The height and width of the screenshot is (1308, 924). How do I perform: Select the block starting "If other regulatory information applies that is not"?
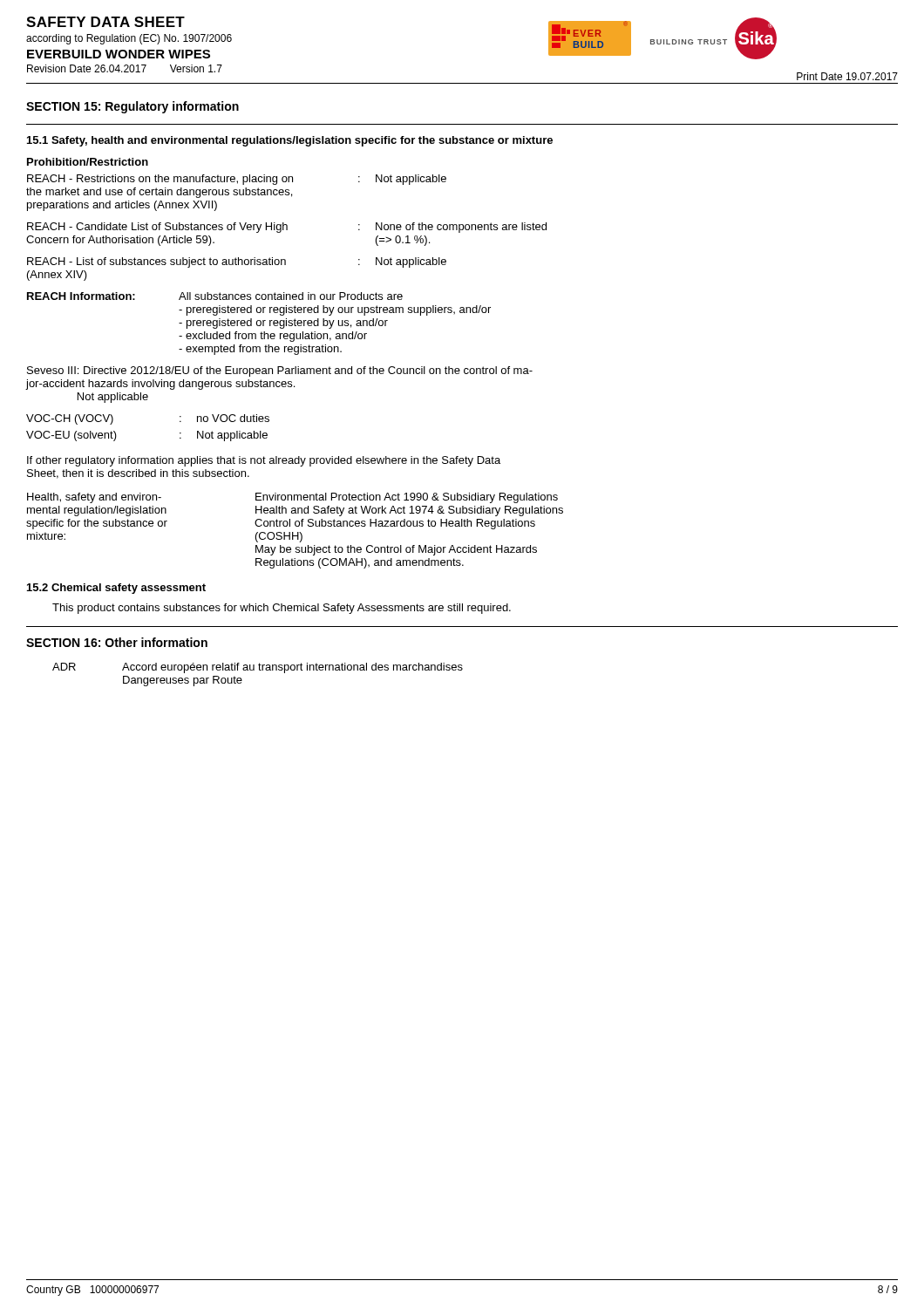(263, 467)
